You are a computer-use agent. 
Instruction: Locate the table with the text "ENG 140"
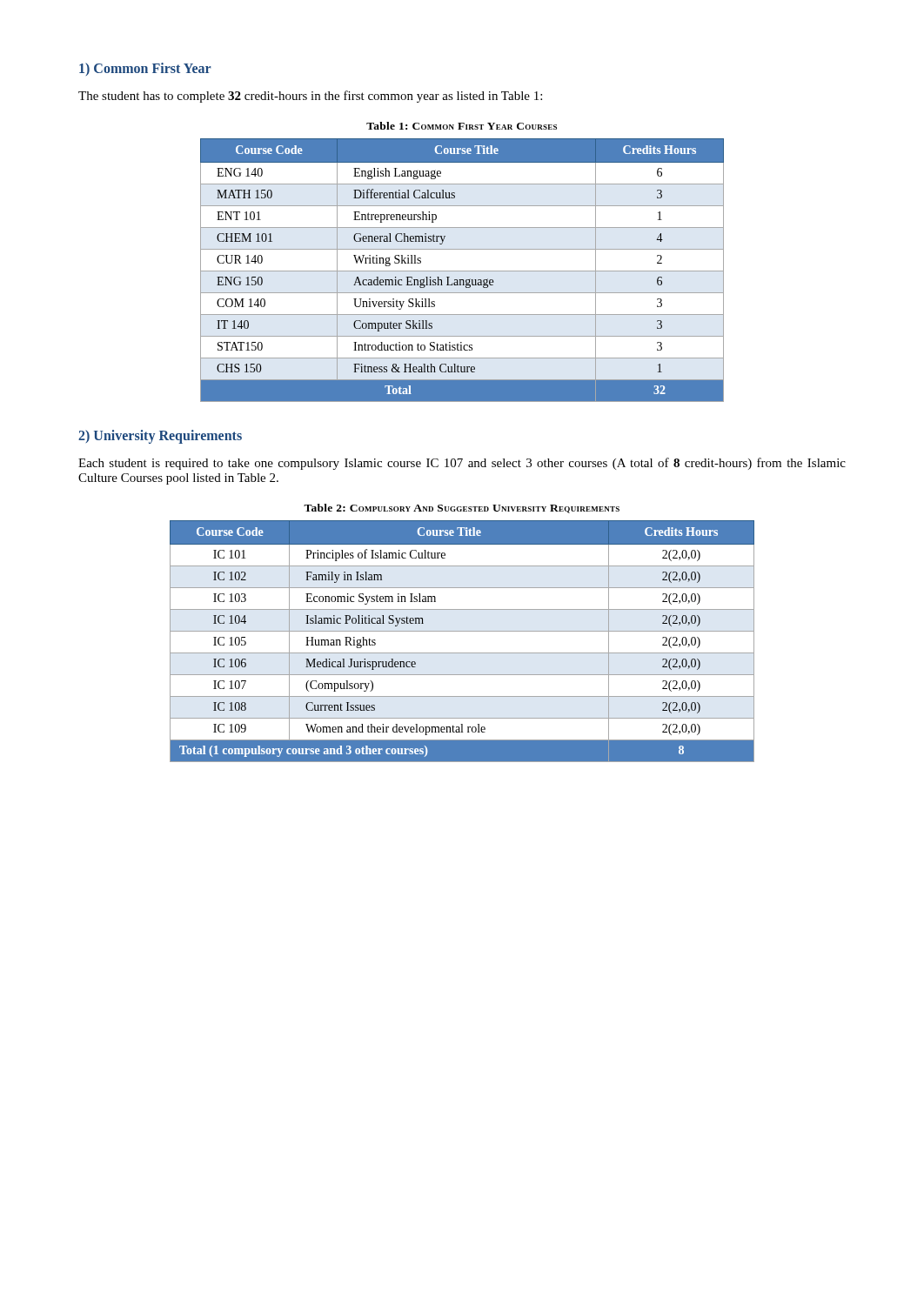point(462,270)
